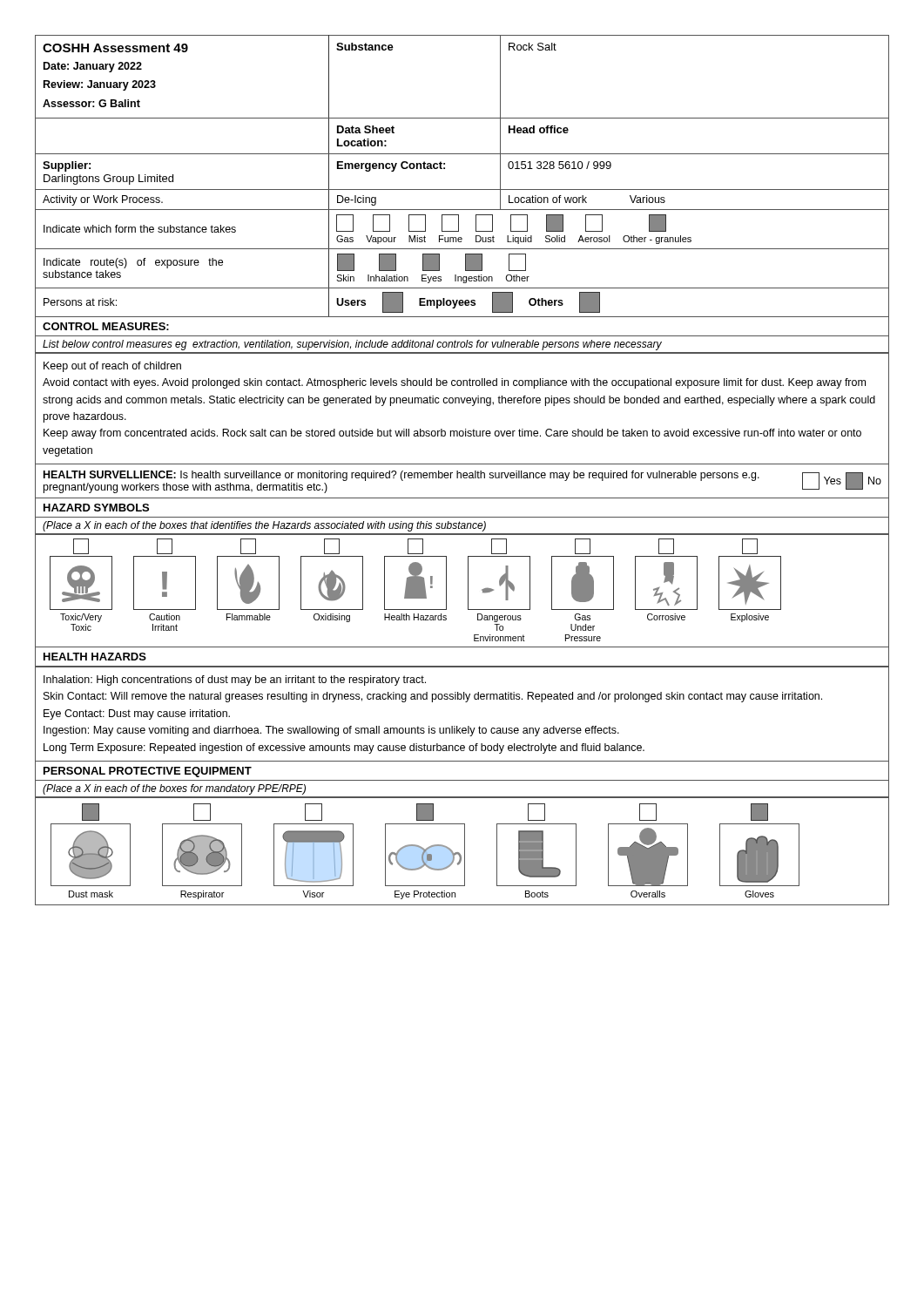Locate the passage starting "Head office"
Image resolution: width=924 pixels, height=1307 pixels.
[538, 129]
